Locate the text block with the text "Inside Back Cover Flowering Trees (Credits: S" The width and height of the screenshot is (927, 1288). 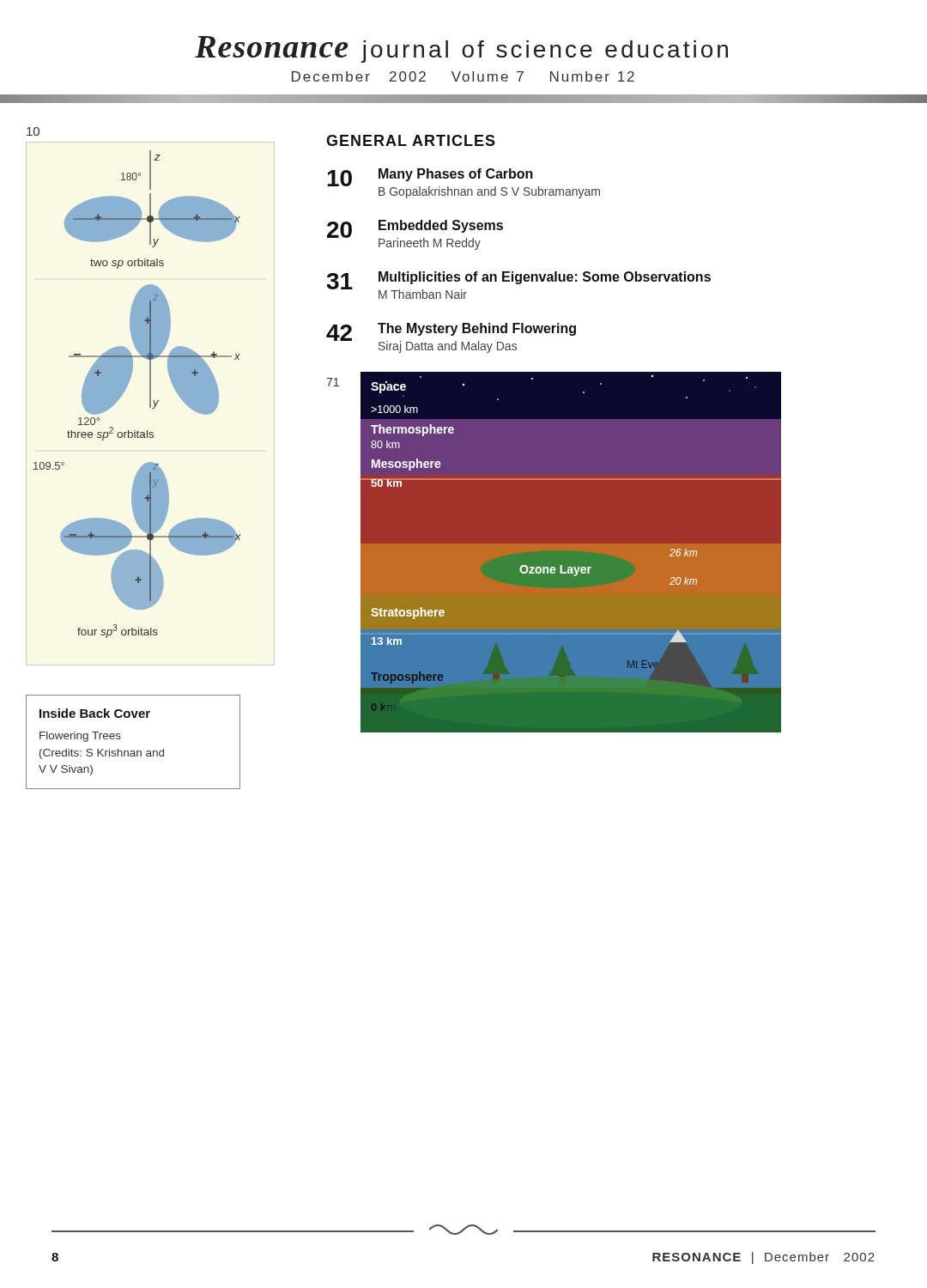point(133,742)
